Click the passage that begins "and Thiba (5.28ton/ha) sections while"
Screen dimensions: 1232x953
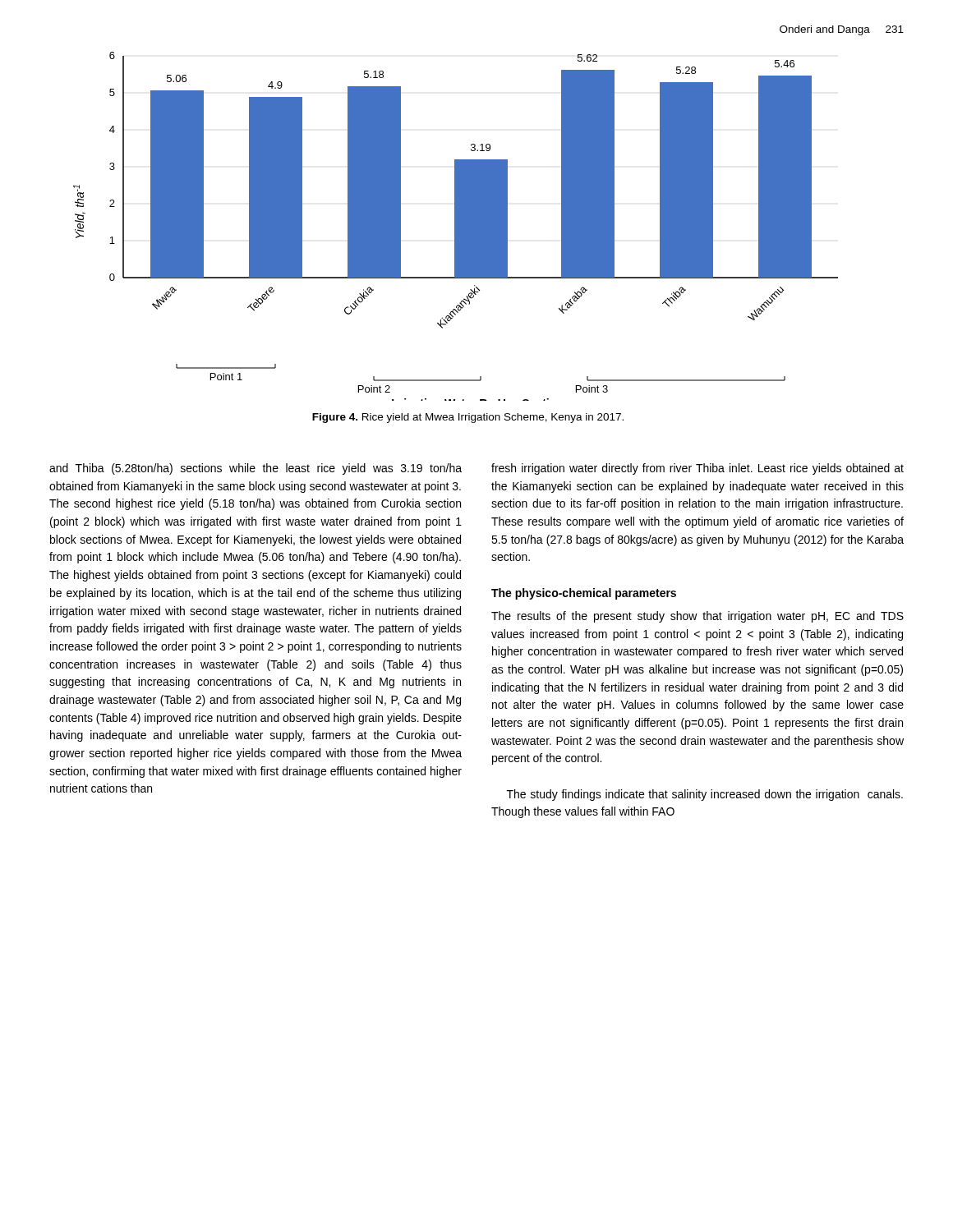pyautogui.click(x=255, y=629)
